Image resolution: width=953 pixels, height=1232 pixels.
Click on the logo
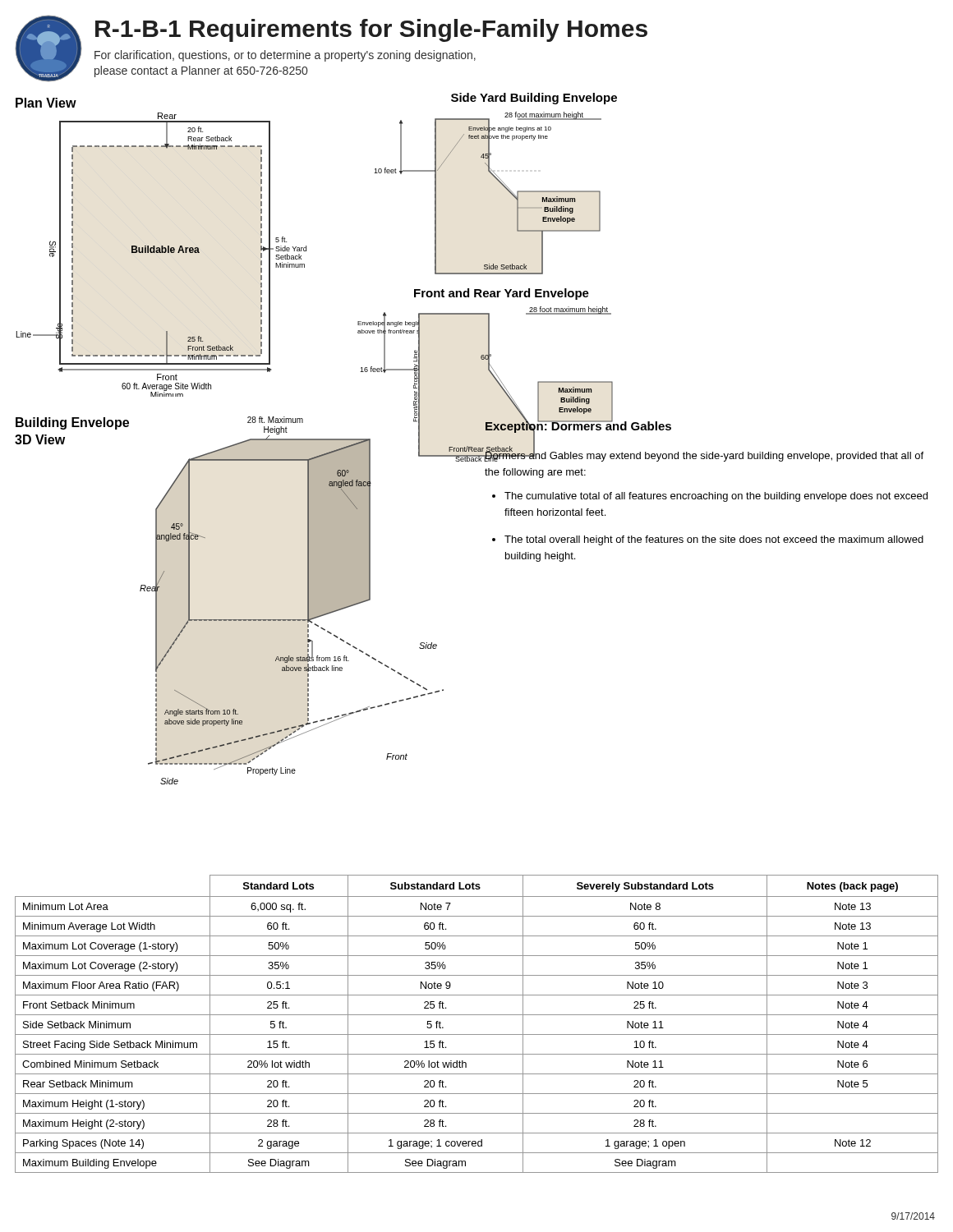(48, 48)
